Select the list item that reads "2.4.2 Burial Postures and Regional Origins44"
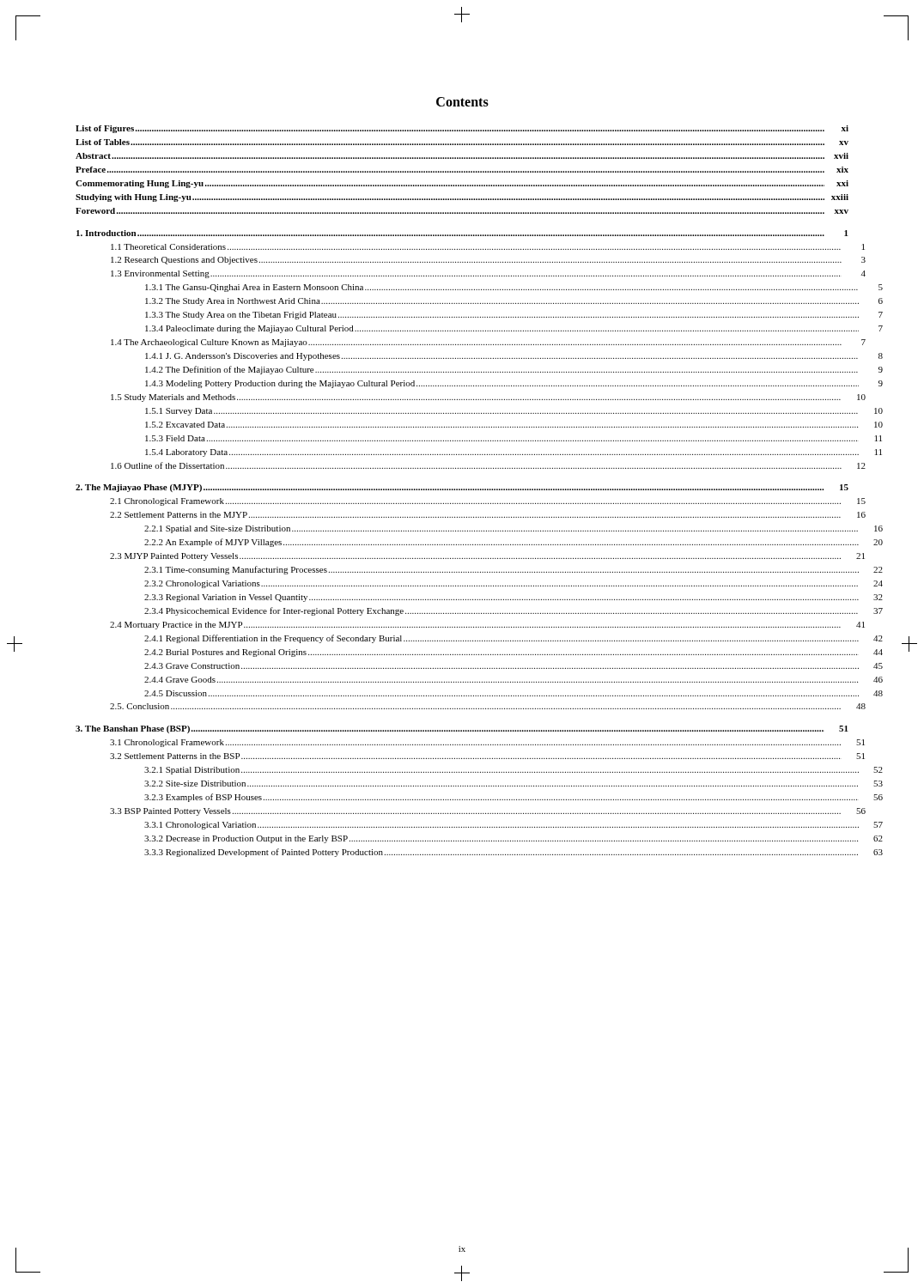 pos(496,652)
